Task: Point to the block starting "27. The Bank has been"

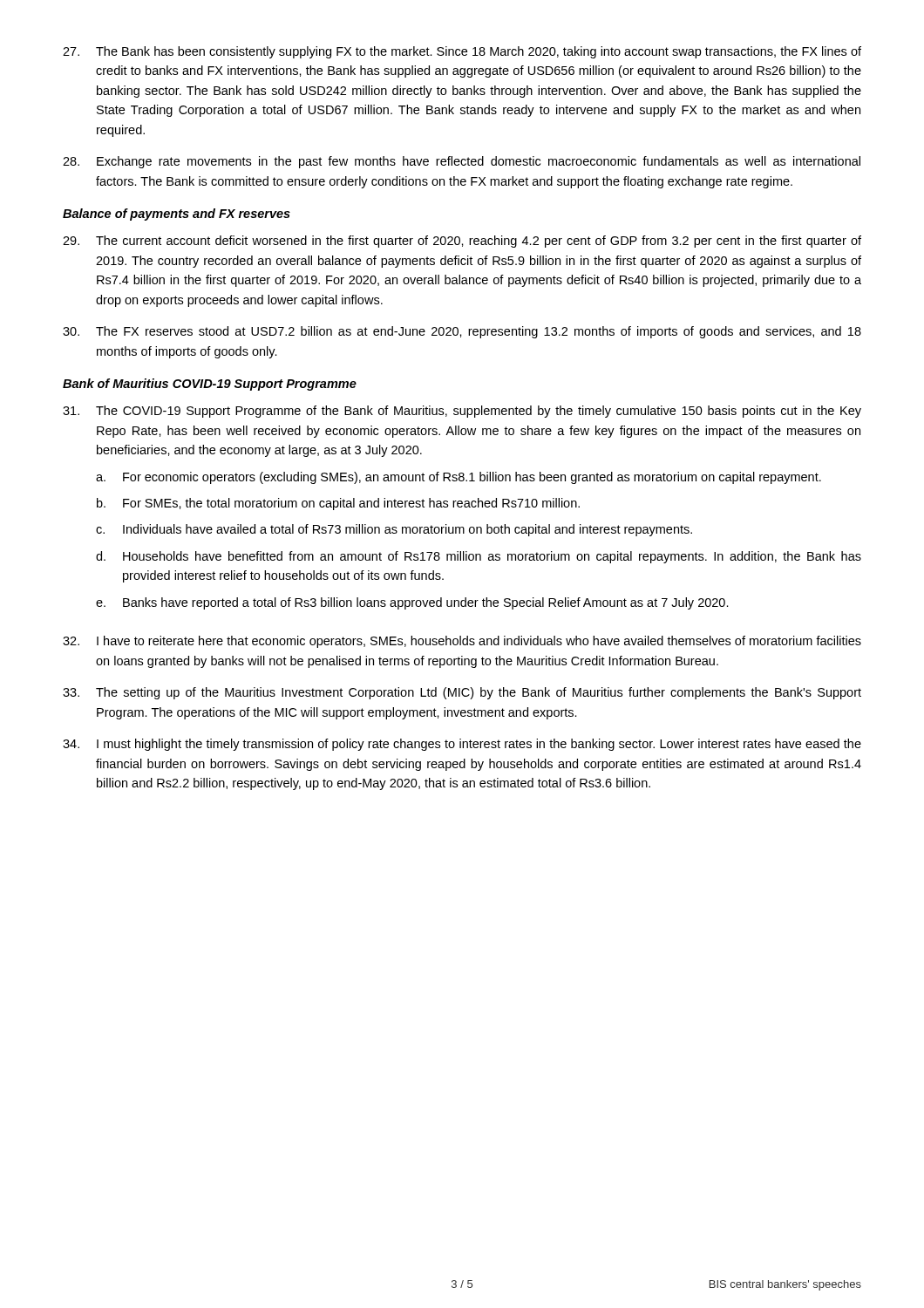Action: pos(462,91)
